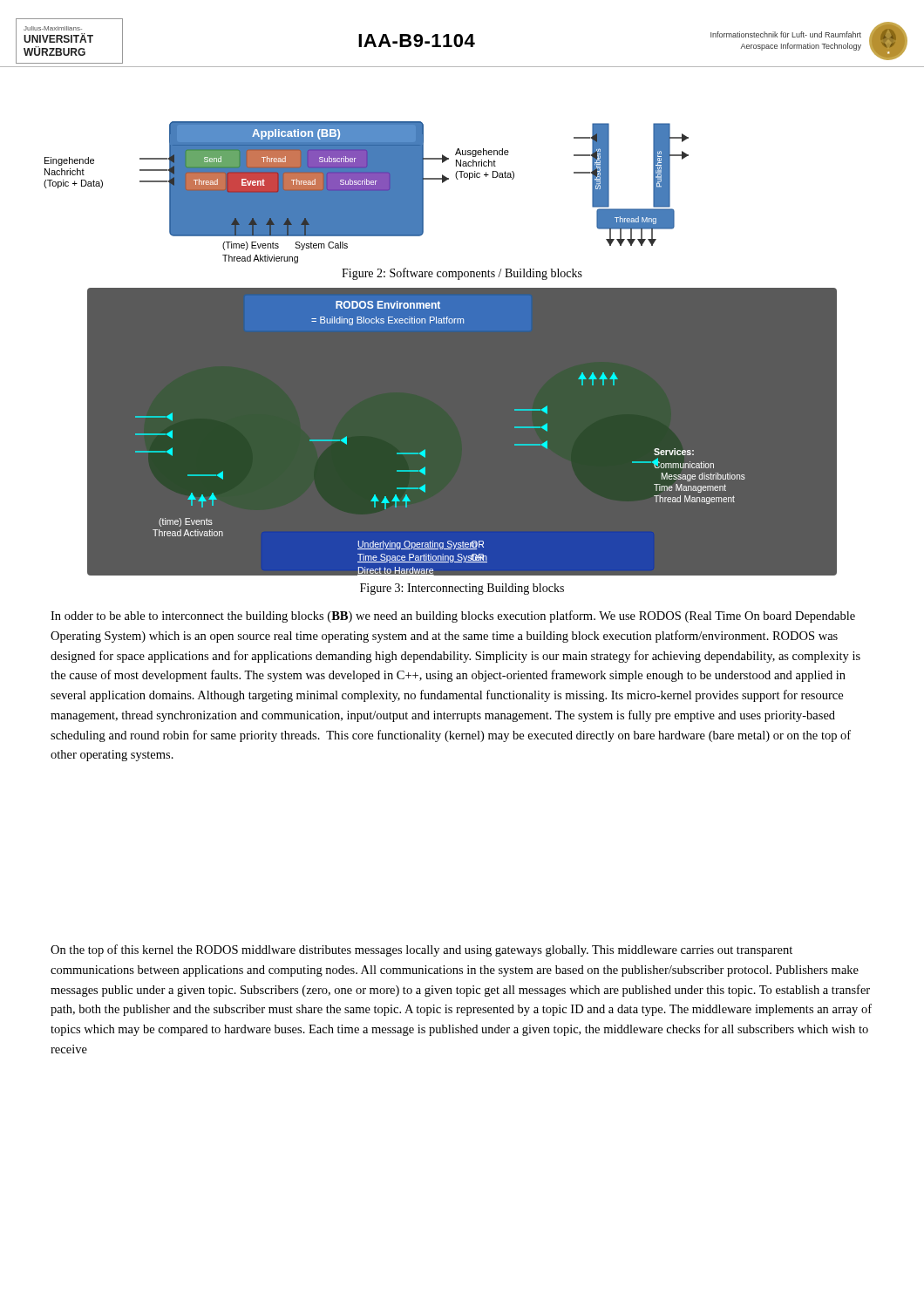
Task: Click on the text block starting "On the top of"
Action: (x=461, y=999)
